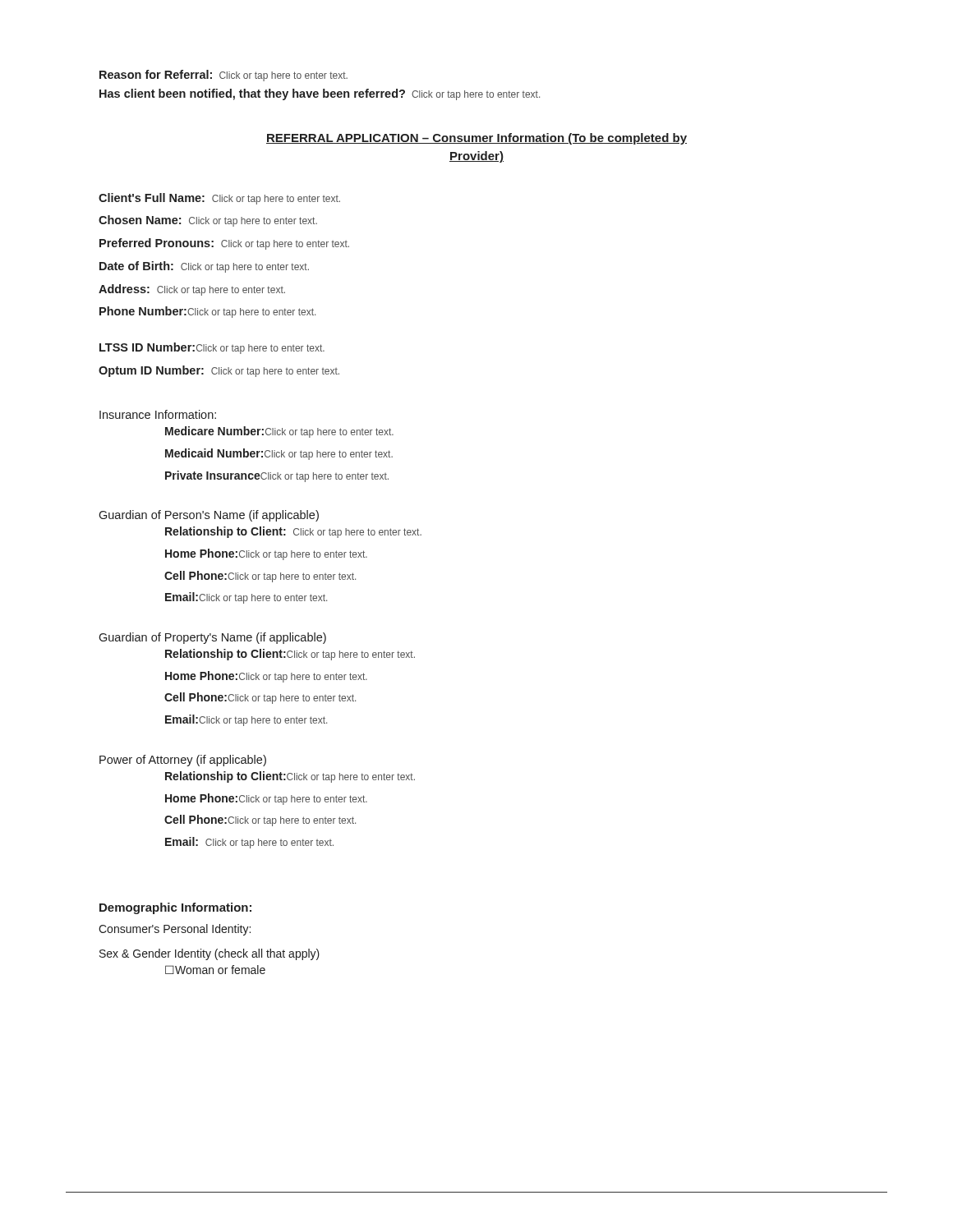Where does it say "Demographic Information:"?
The image size is (953, 1232).
tap(176, 907)
